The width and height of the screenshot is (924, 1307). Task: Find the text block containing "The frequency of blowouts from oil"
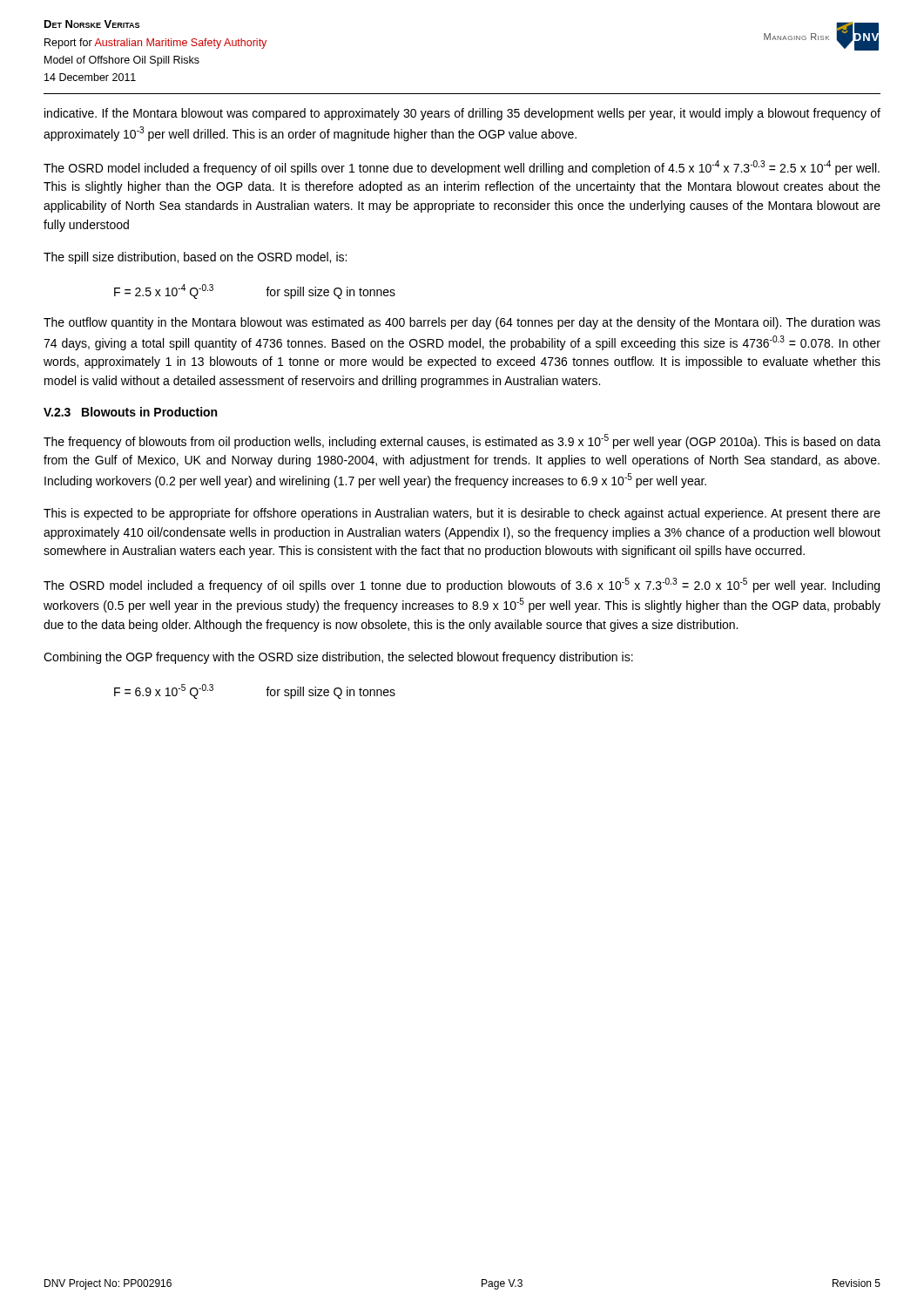pos(462,460)
